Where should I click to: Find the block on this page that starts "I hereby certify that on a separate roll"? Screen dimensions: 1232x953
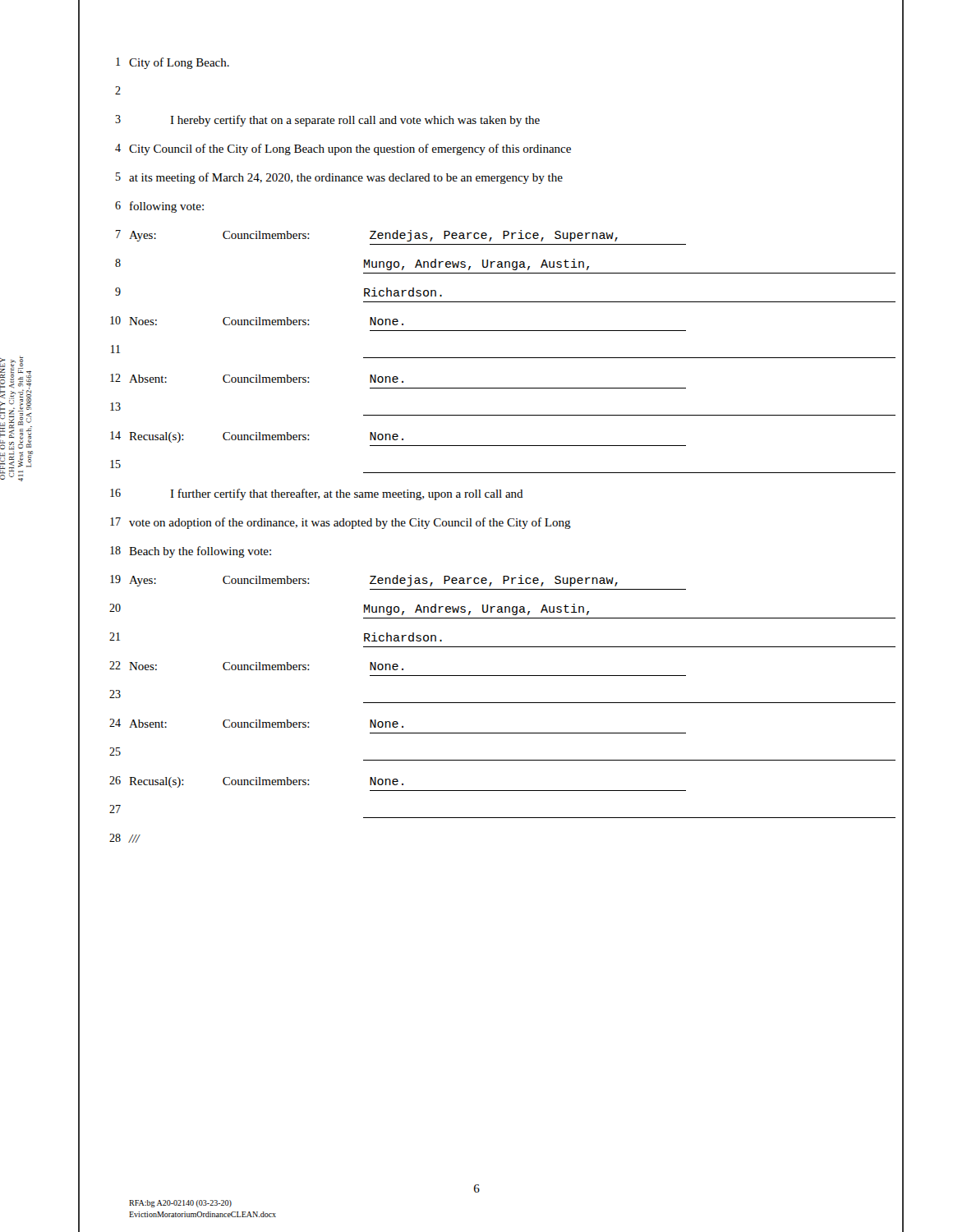(x=355, y=120)
